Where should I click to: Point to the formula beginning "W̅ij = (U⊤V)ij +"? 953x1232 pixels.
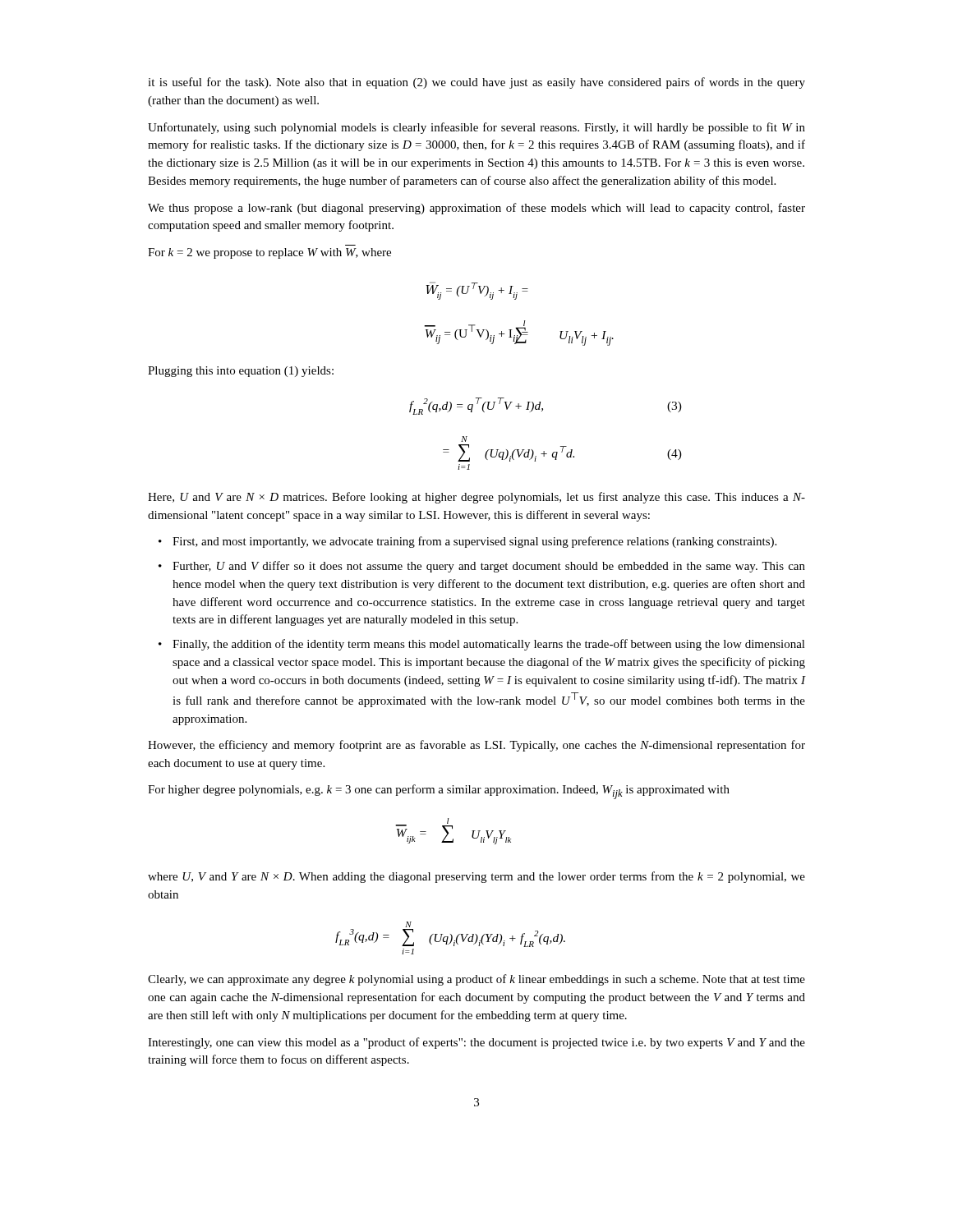(x=476, y=312)
